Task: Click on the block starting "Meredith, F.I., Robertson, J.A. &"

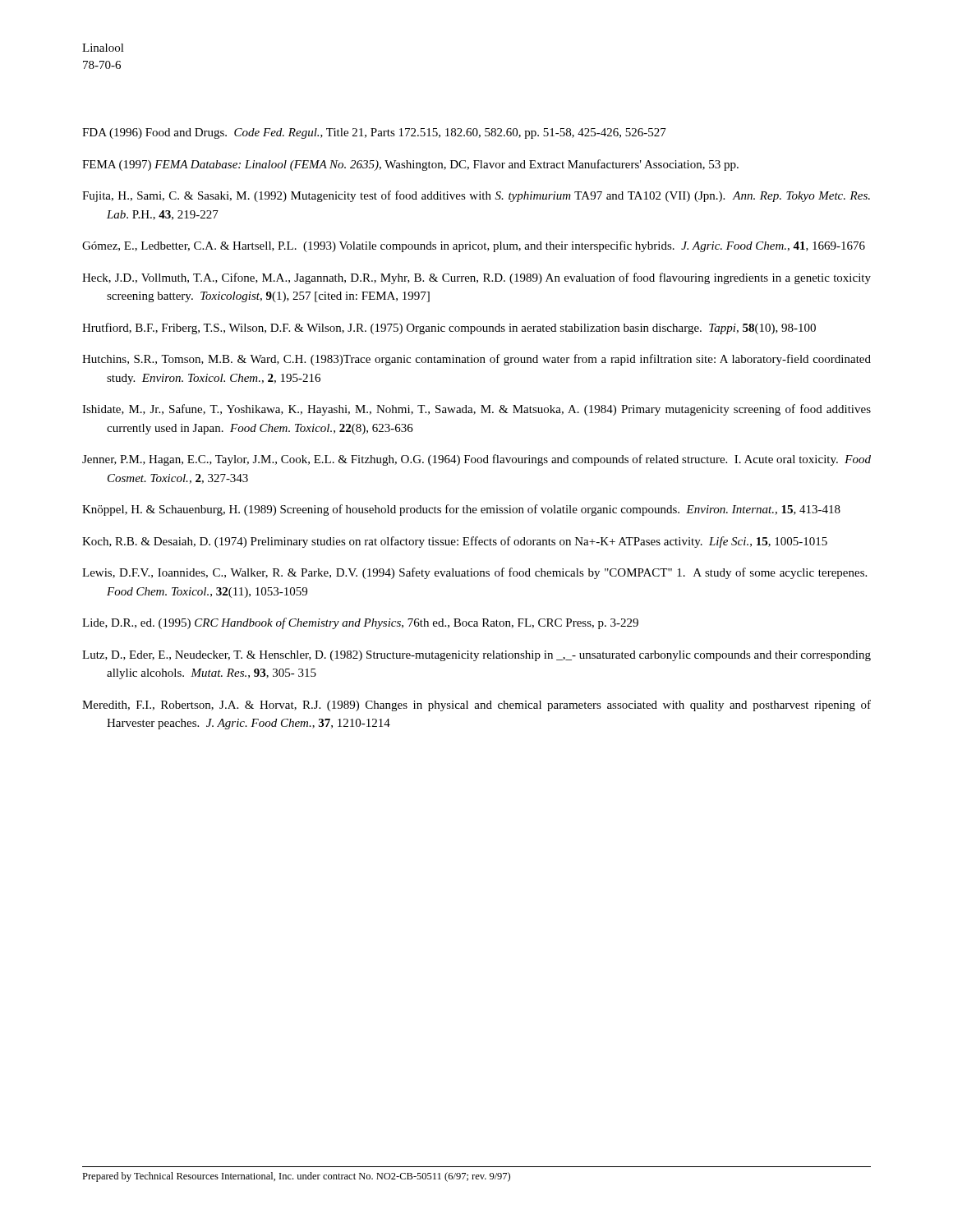Action: [x=476, y=714]
